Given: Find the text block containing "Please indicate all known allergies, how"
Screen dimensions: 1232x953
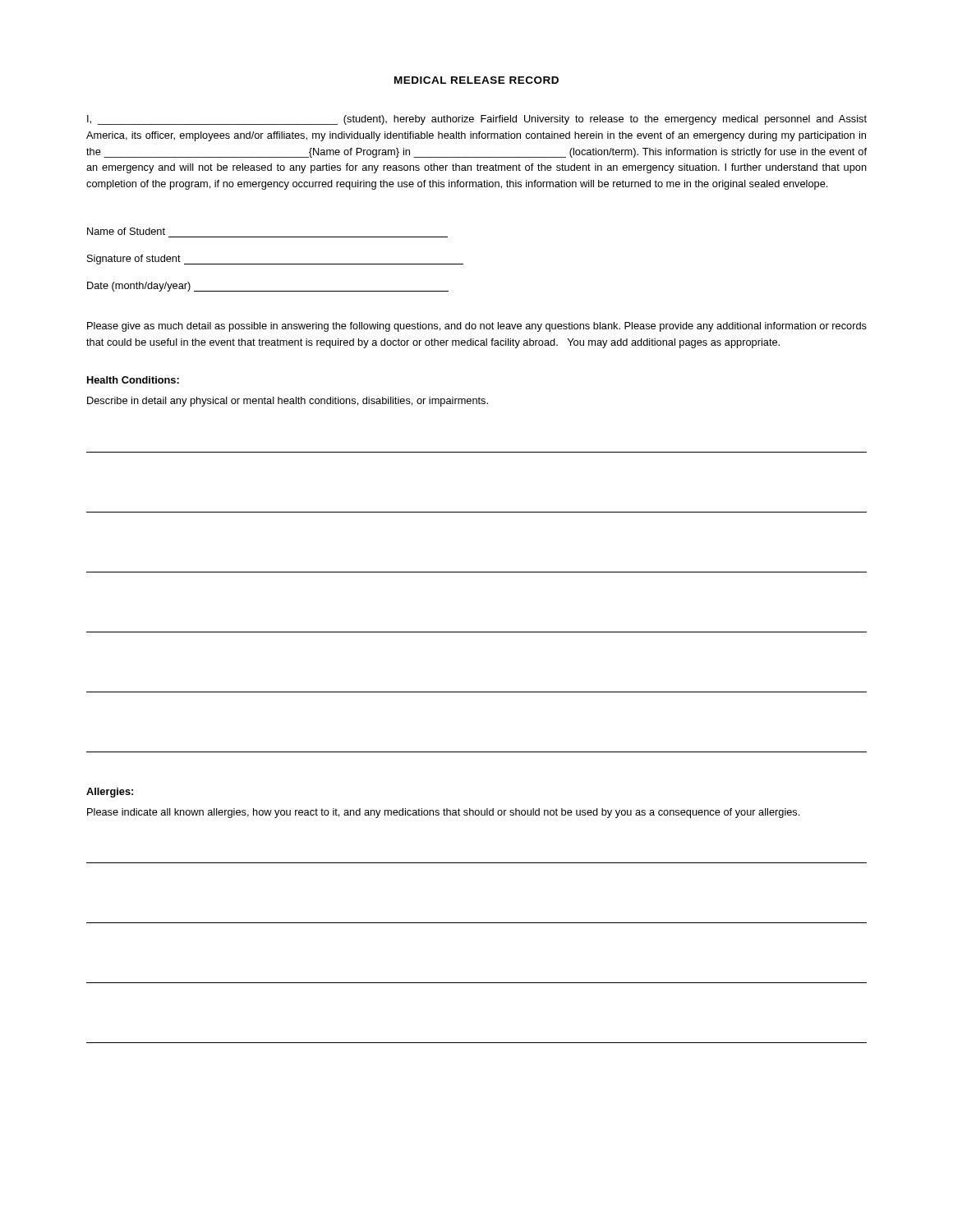Looking at the screenshot, I should pyautogui.click(x=443, y=812).
